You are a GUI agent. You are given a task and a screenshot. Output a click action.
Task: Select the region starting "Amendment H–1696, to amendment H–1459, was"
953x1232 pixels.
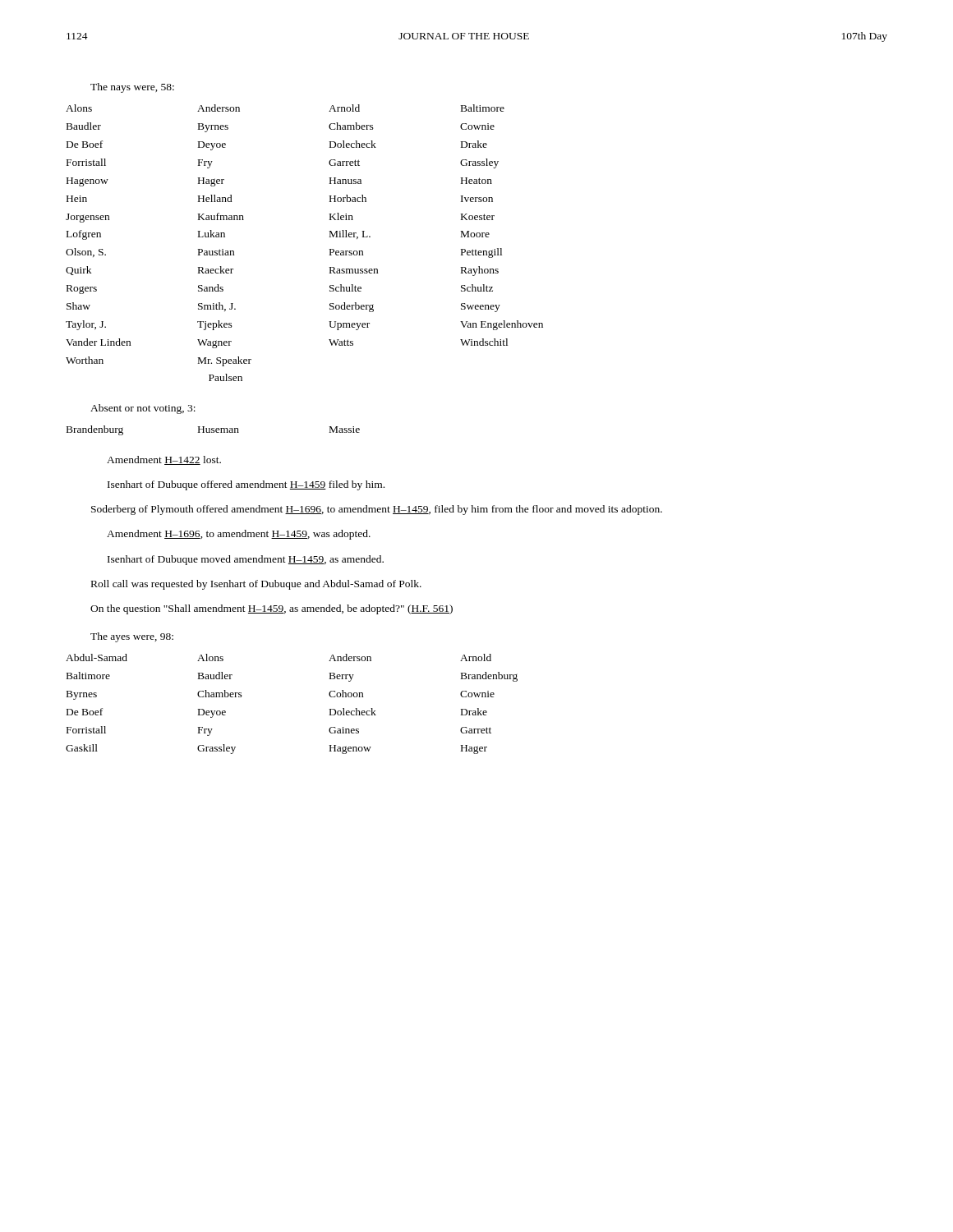pyautogui.click(x=239, y=534)
